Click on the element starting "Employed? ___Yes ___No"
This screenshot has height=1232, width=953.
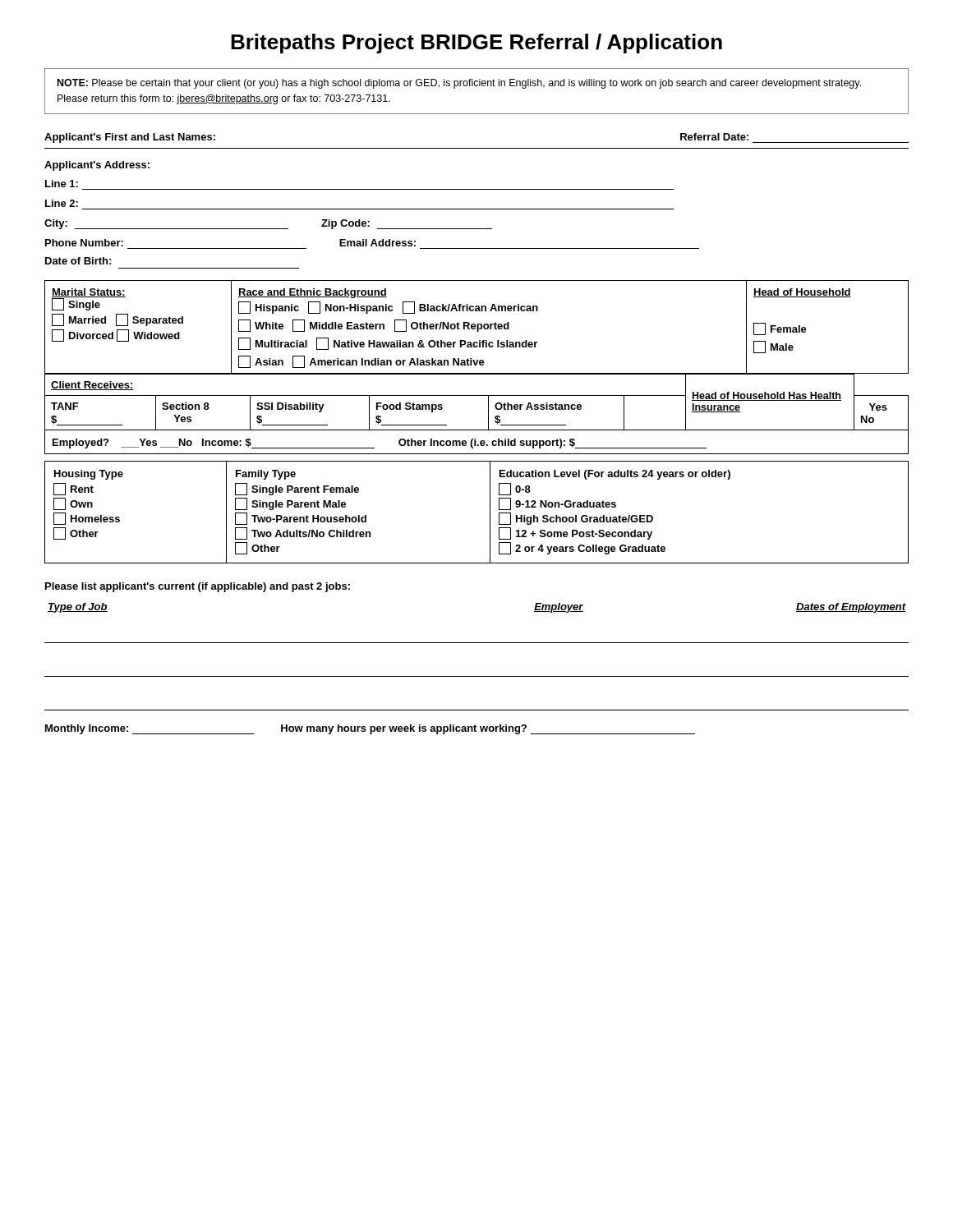(x=379, y=441)
